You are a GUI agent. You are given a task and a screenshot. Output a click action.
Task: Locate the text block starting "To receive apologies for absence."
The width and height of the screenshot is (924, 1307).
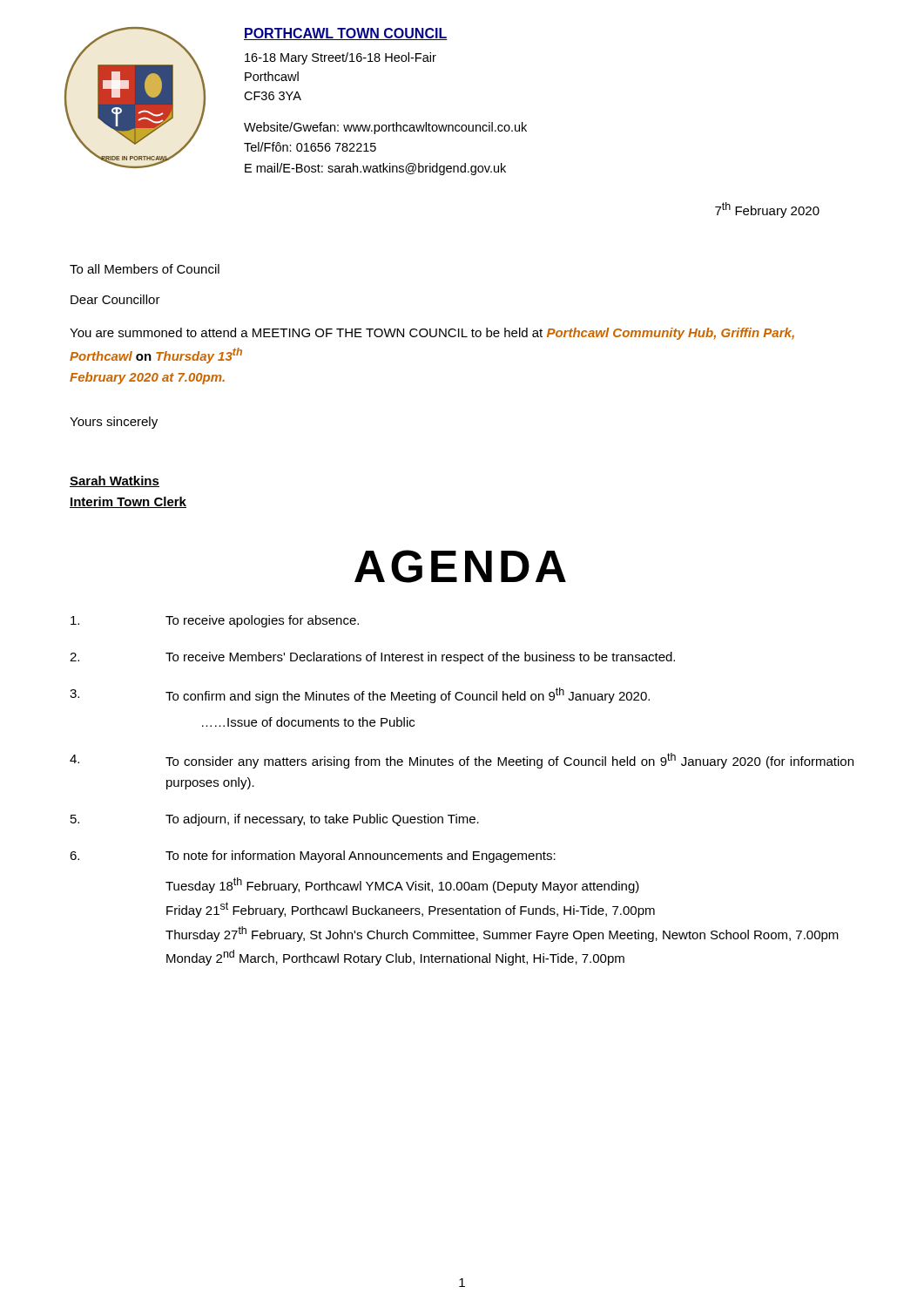(215, 621)
